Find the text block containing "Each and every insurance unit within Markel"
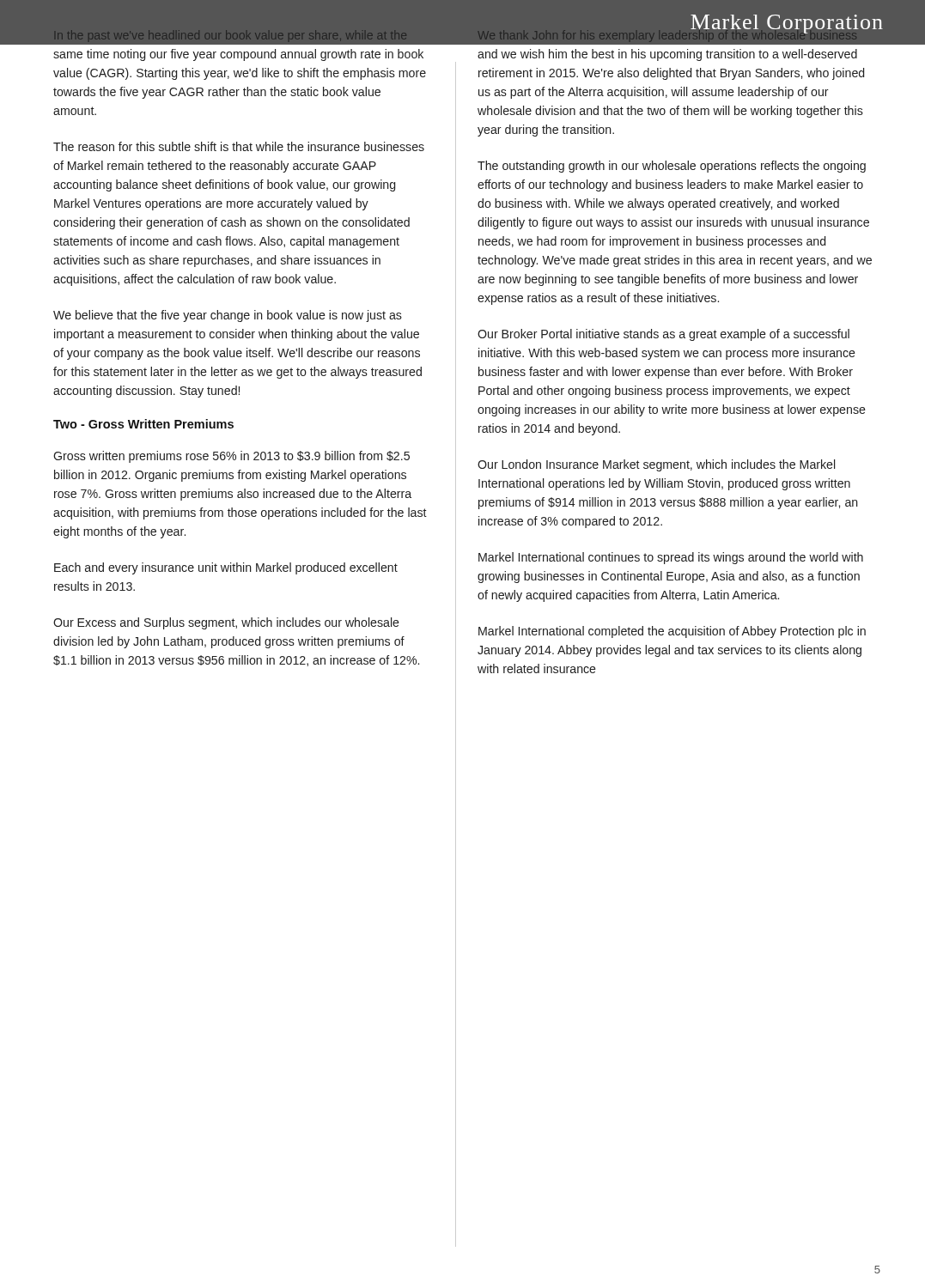 225,577
